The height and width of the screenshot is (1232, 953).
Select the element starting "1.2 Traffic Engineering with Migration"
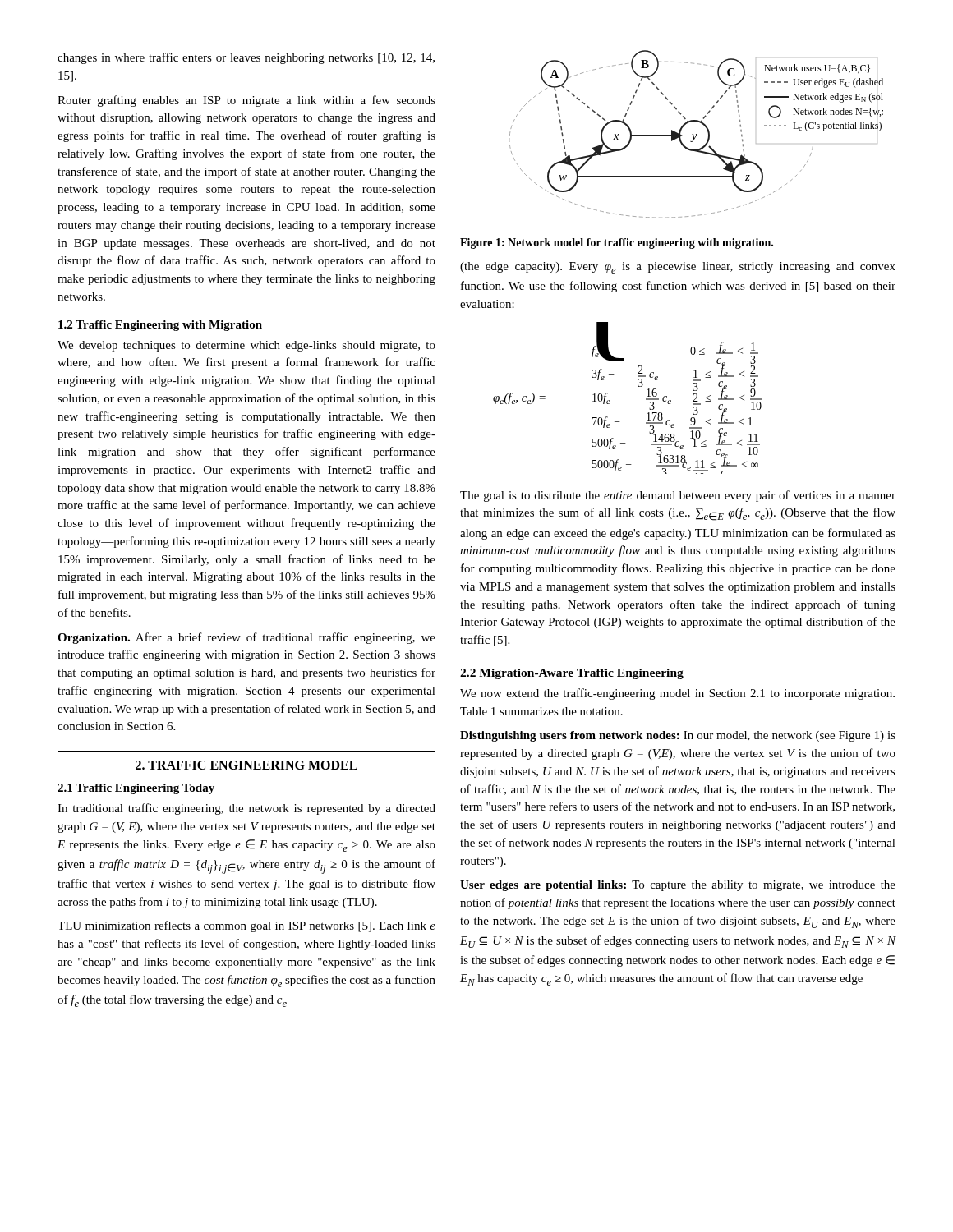pos(160,324)
